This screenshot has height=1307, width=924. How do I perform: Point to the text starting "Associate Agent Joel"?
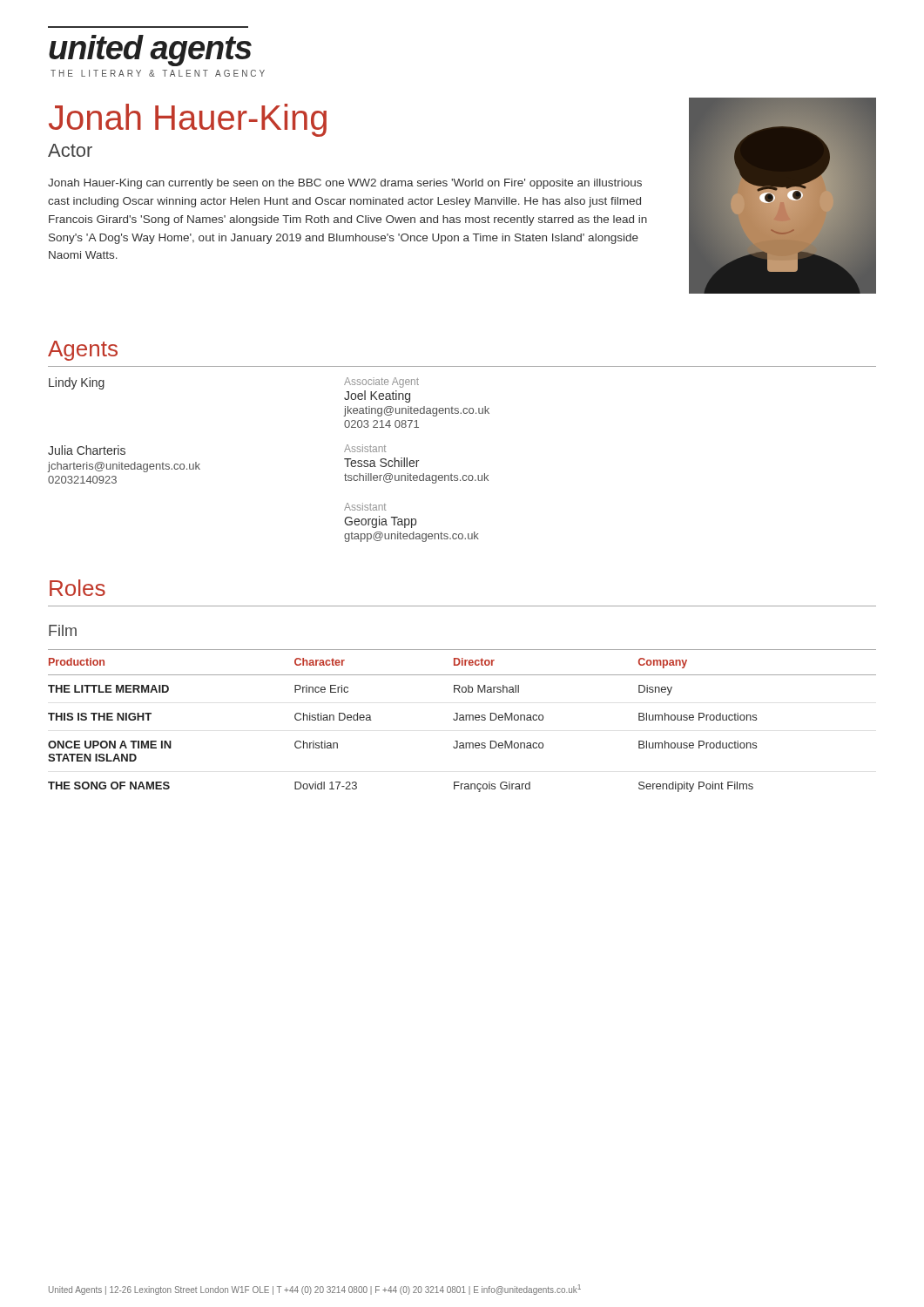pyautogui.click(x=381, y=383)
